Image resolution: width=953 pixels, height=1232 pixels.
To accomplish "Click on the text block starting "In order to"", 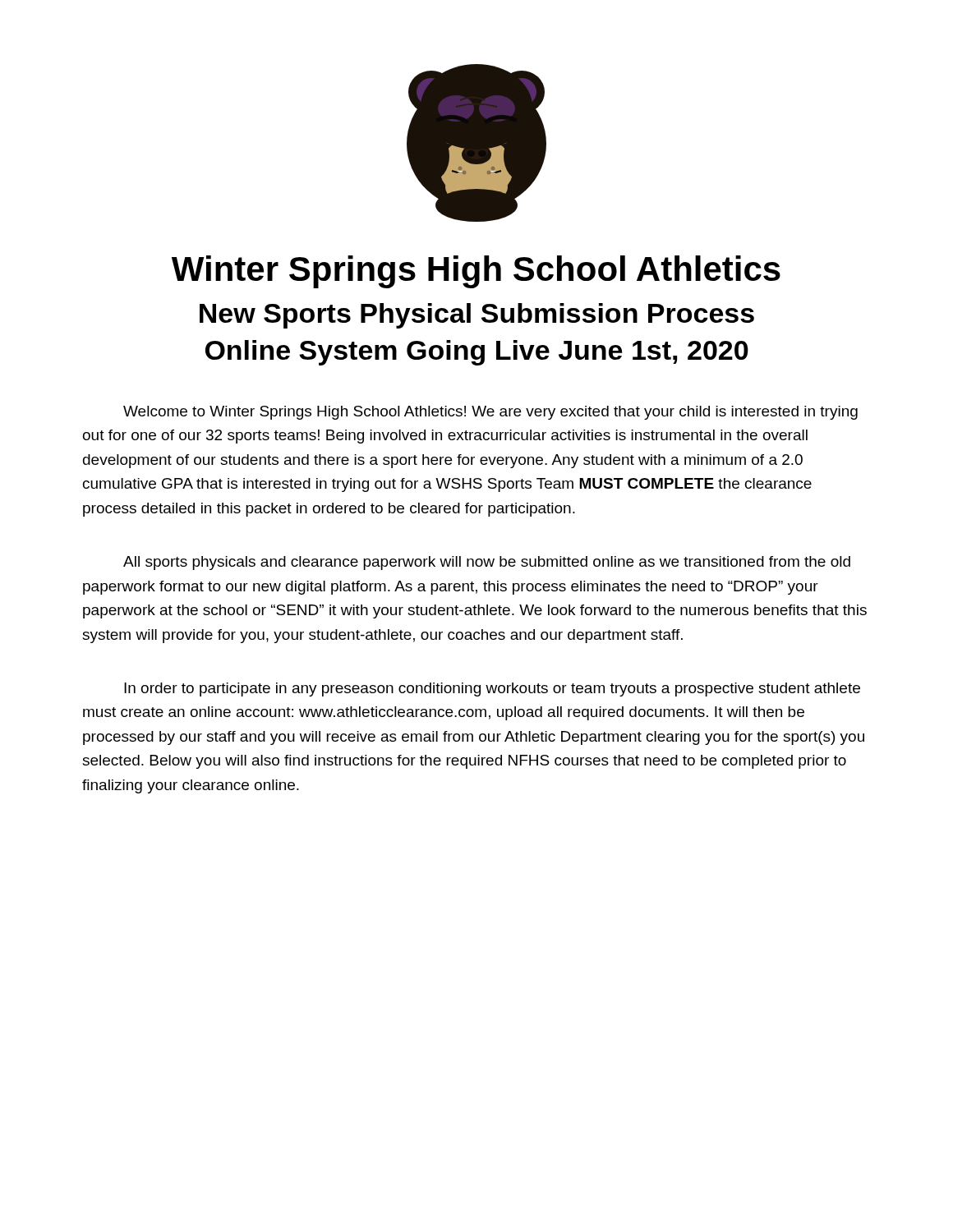I will 476,736.
